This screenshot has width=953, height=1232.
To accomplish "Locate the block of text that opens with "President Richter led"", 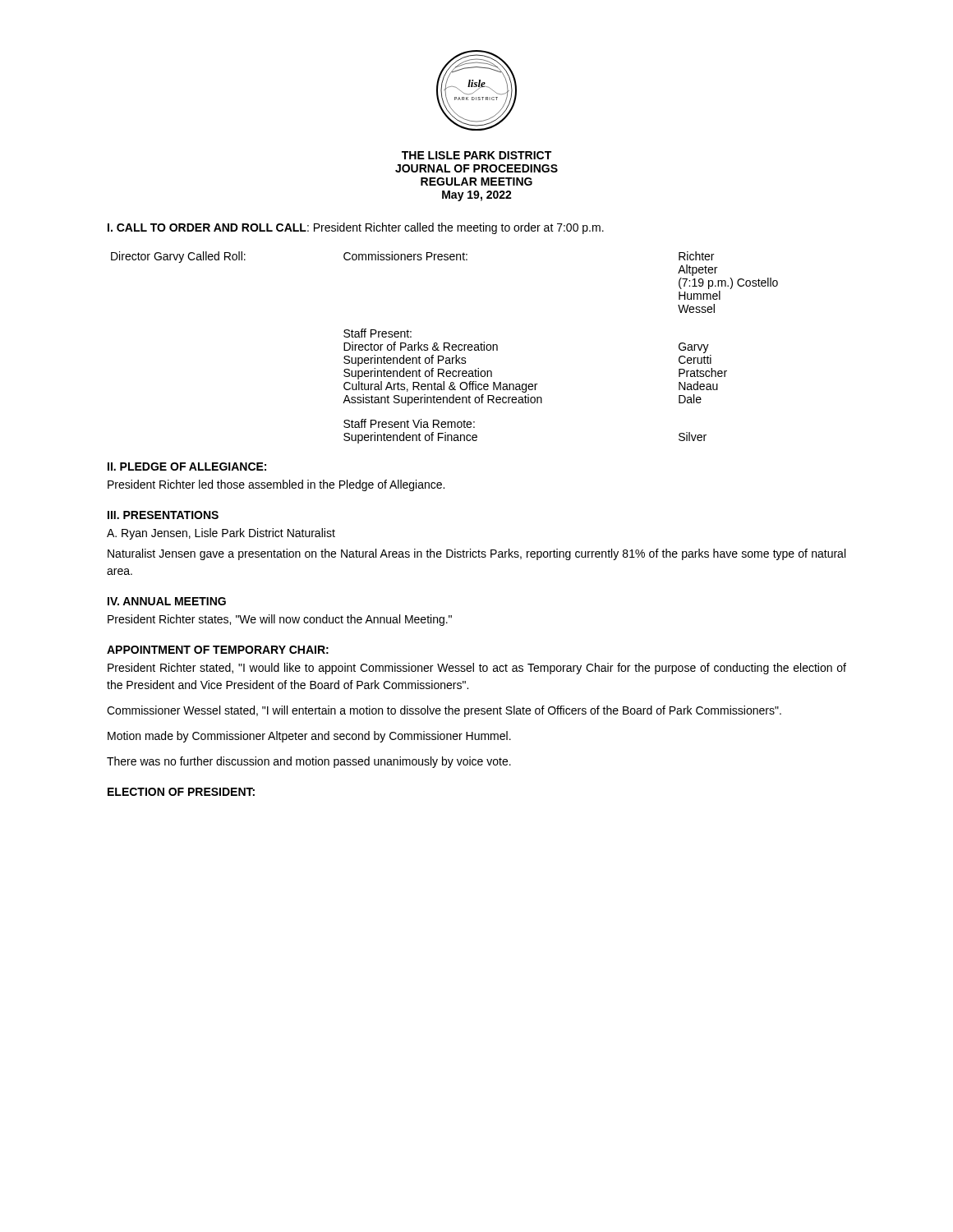I will [x=276, y=485].
